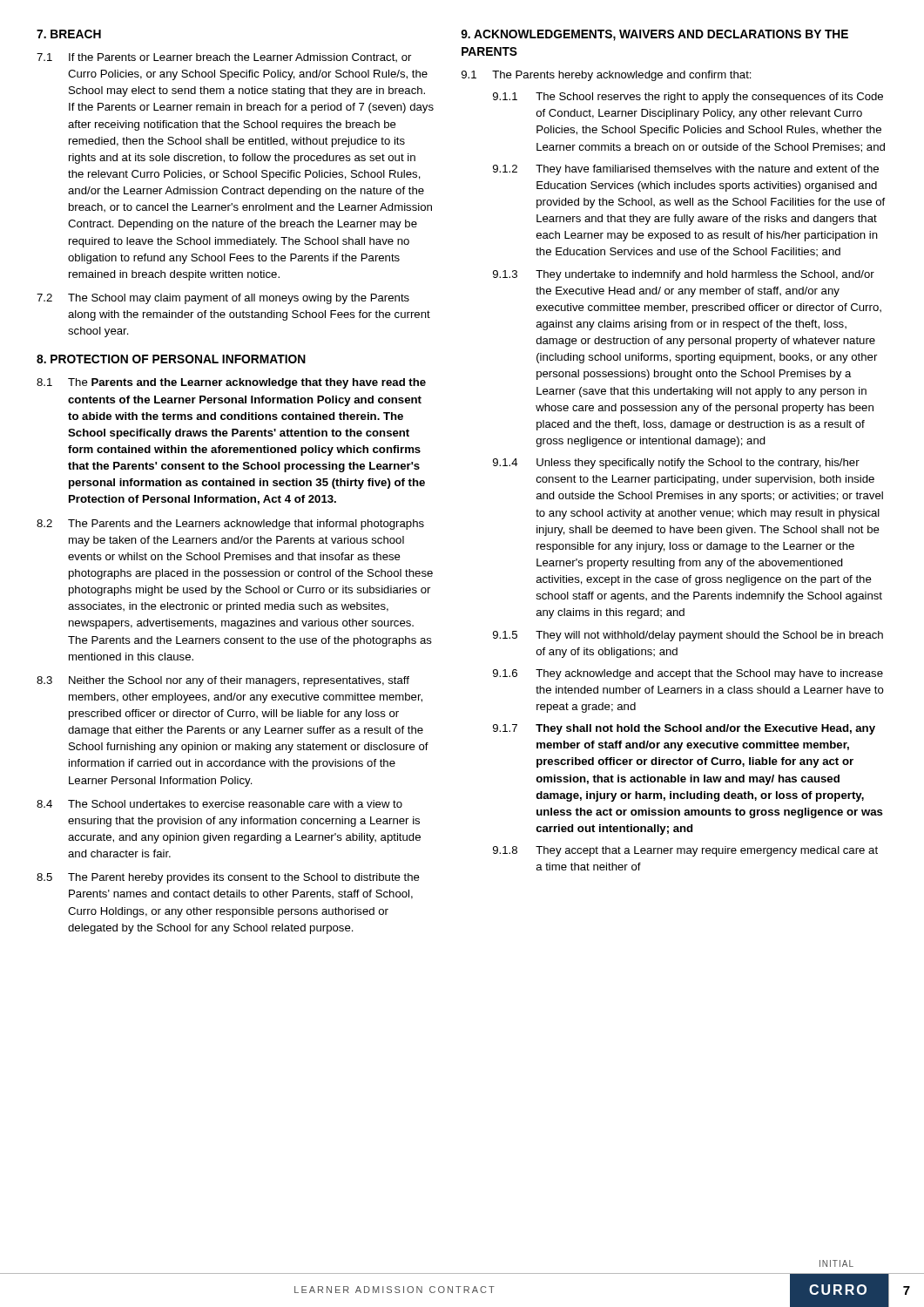Select the list item with the text "9.1.1 The School reserves the"

coord(690,121)
